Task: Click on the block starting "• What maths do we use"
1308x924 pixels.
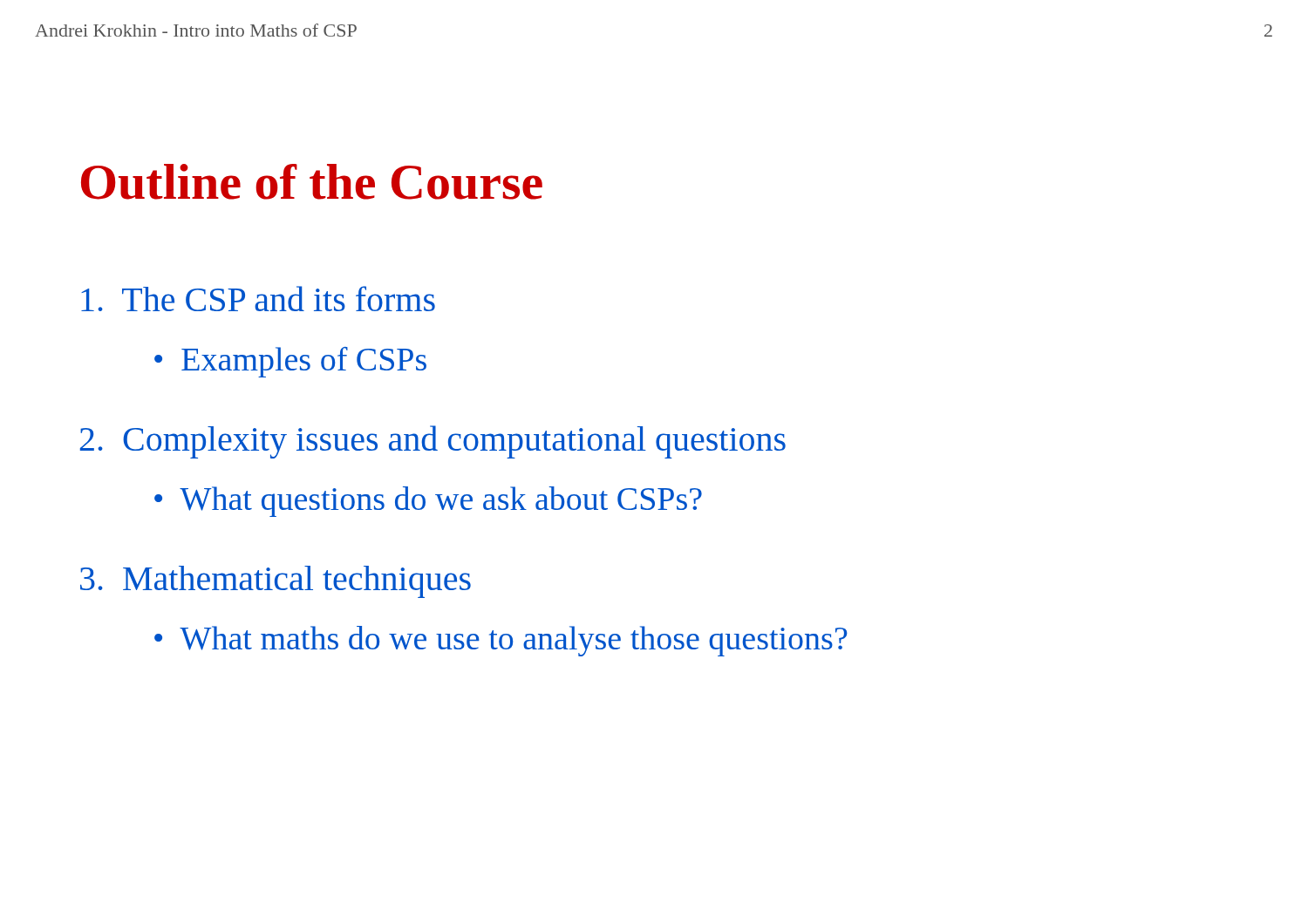Action: pyautogui.click(x=500, y=638)
